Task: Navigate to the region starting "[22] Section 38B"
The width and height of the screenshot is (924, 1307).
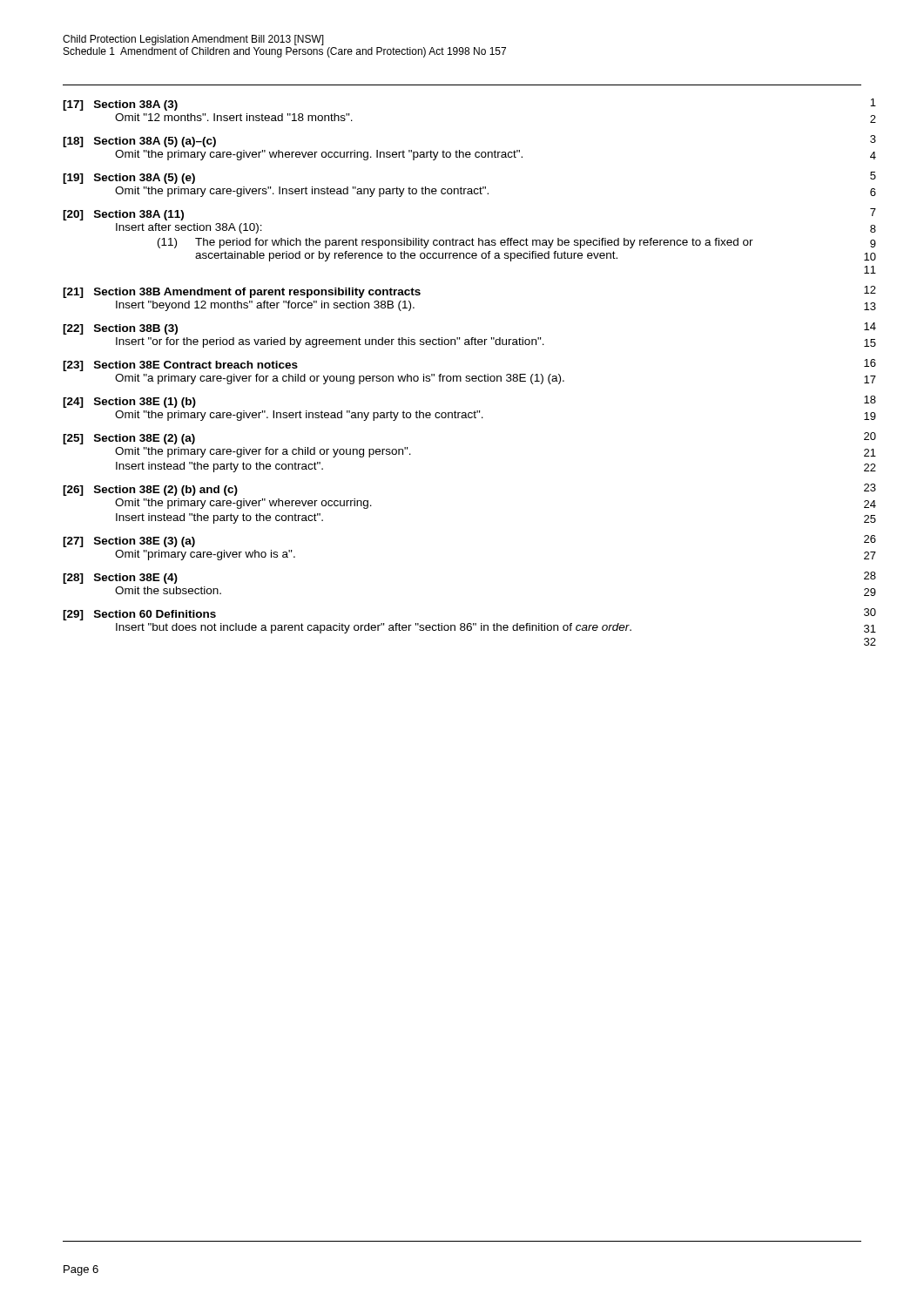Action: [121, 328]
